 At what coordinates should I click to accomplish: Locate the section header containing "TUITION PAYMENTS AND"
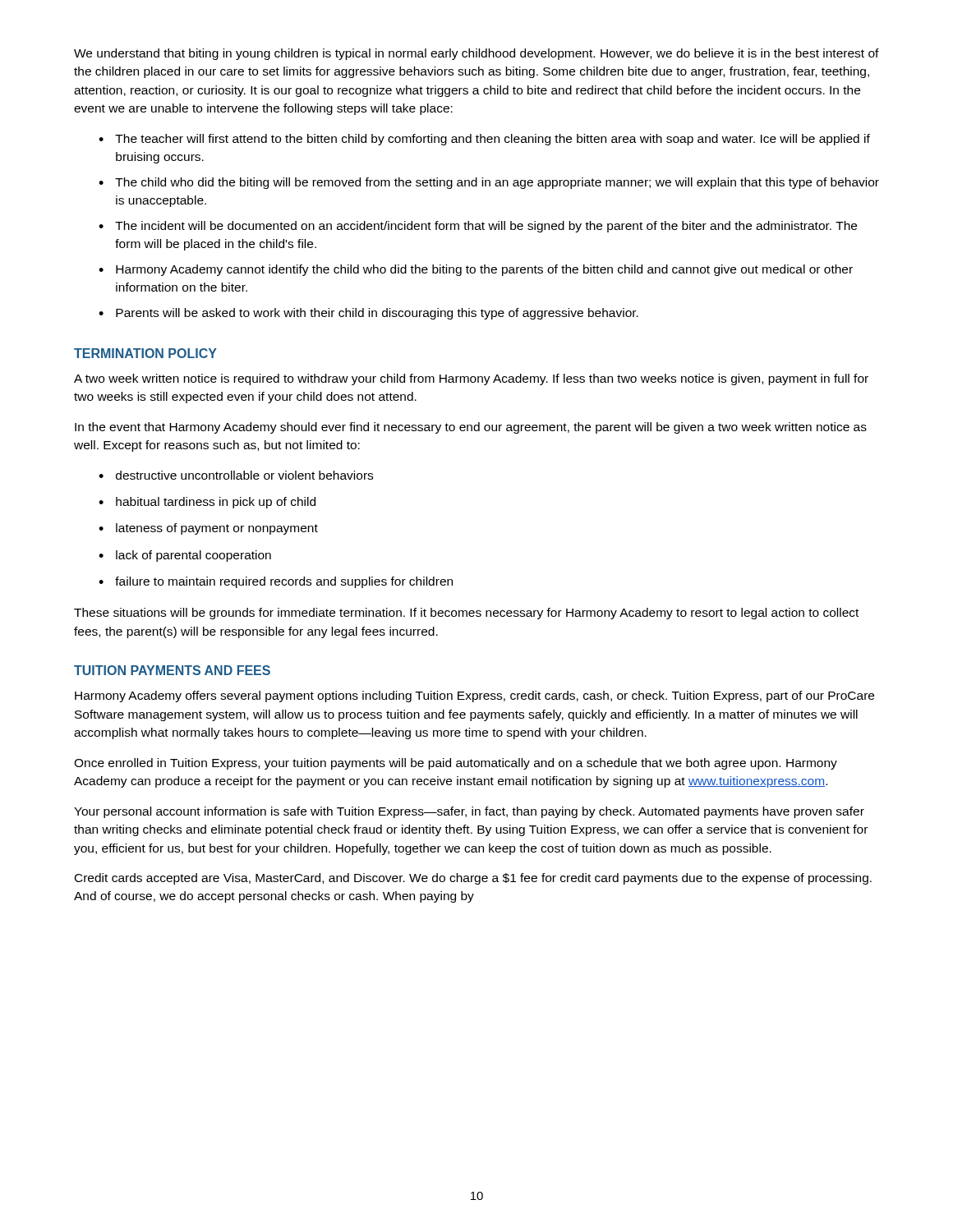coord(172,670)
